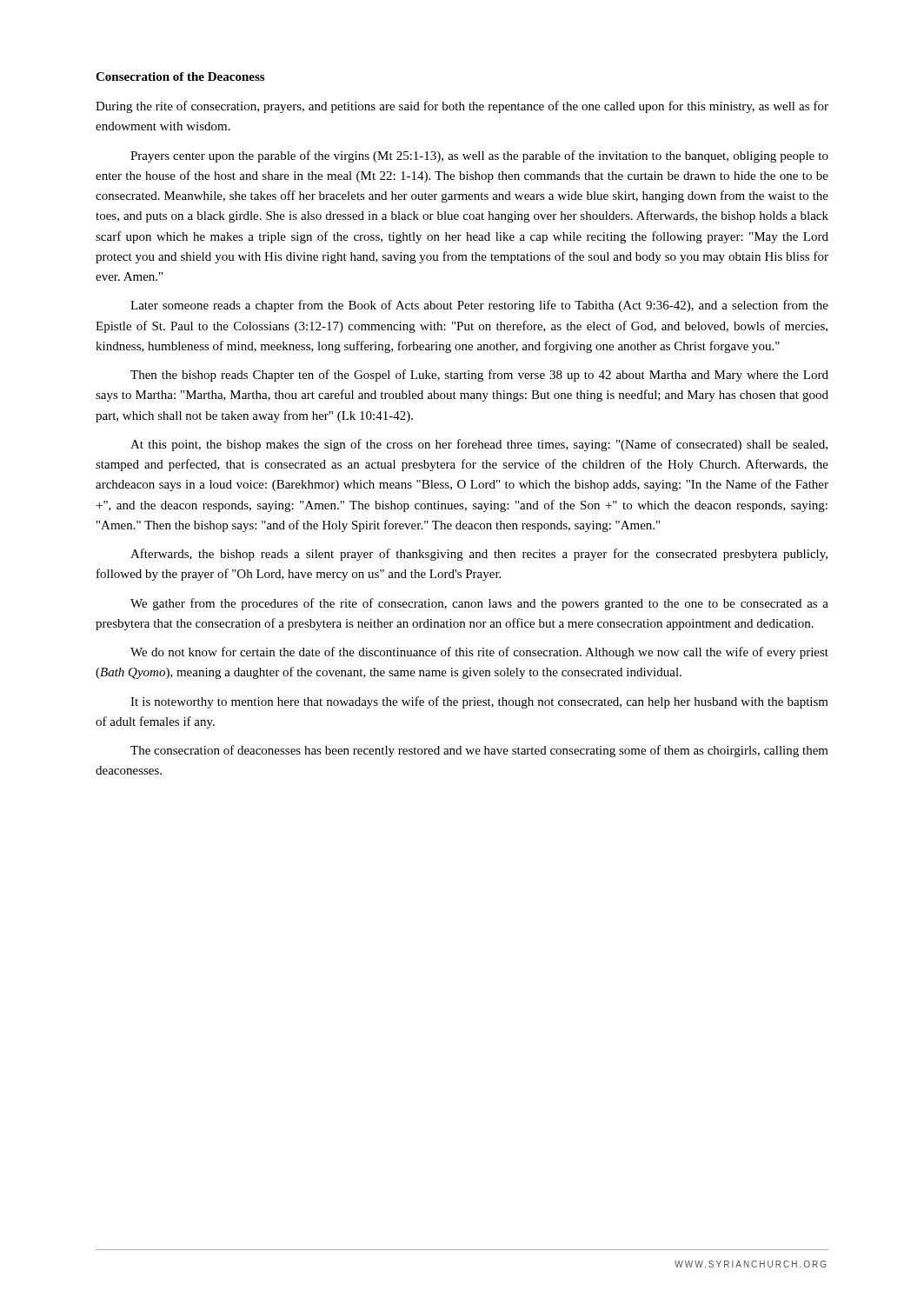
Task: Select the region starting "We do not know for certain the"
Action: [462, 662]
